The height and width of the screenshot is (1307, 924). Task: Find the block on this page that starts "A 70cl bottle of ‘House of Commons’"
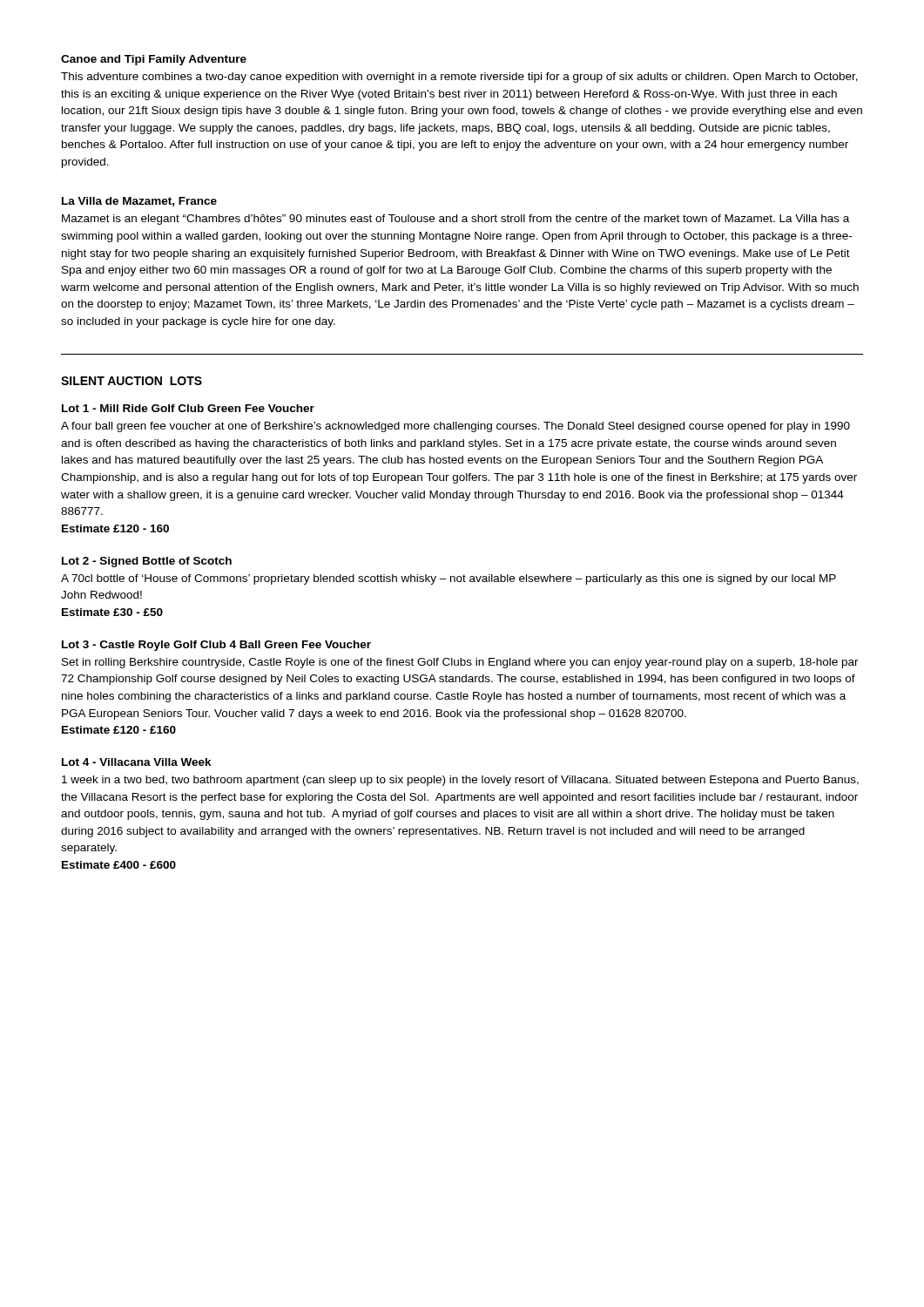pyautogui.click(x=449, y=586)
